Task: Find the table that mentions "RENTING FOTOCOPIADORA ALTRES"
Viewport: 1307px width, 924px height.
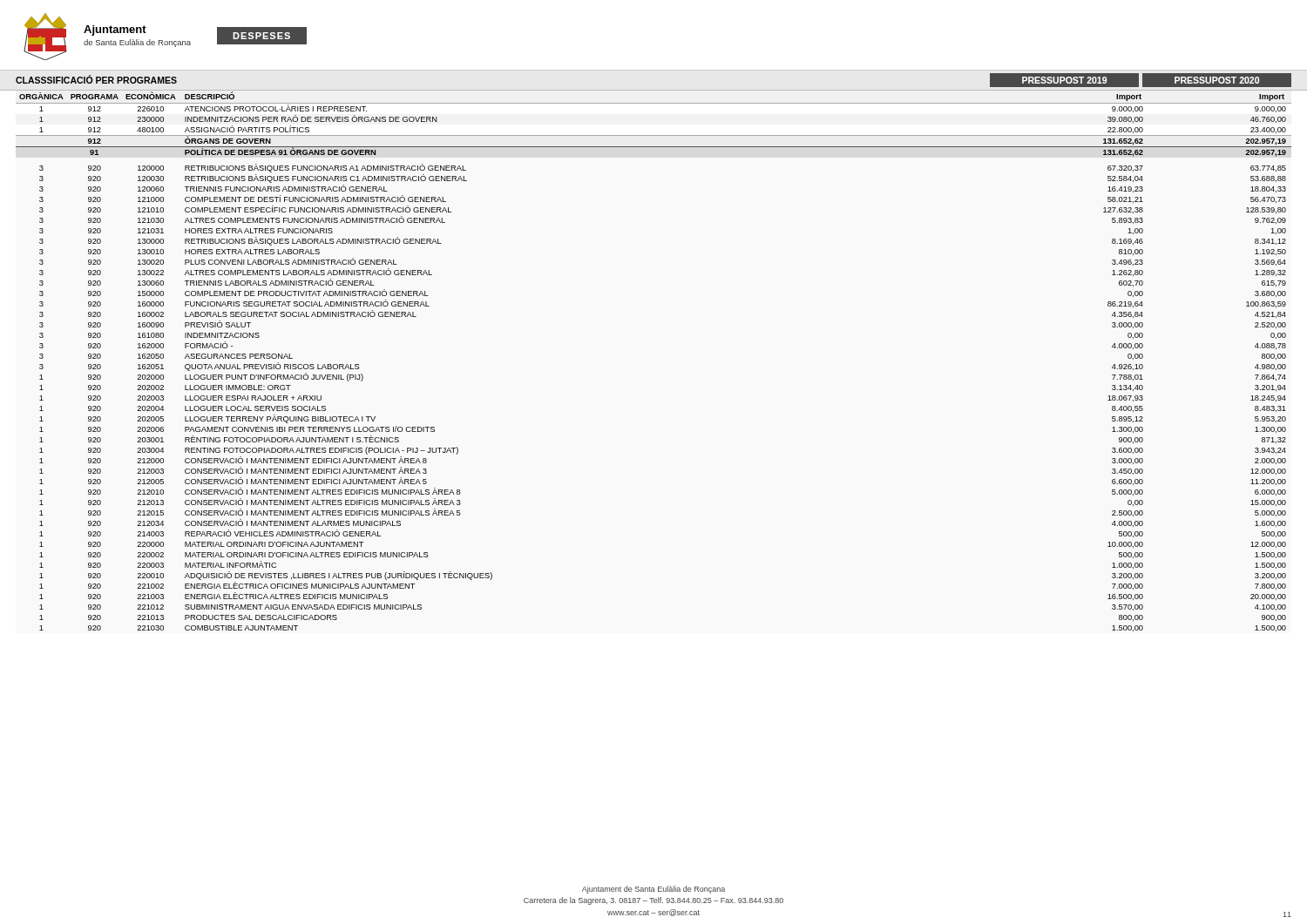Action: point(654,362)
